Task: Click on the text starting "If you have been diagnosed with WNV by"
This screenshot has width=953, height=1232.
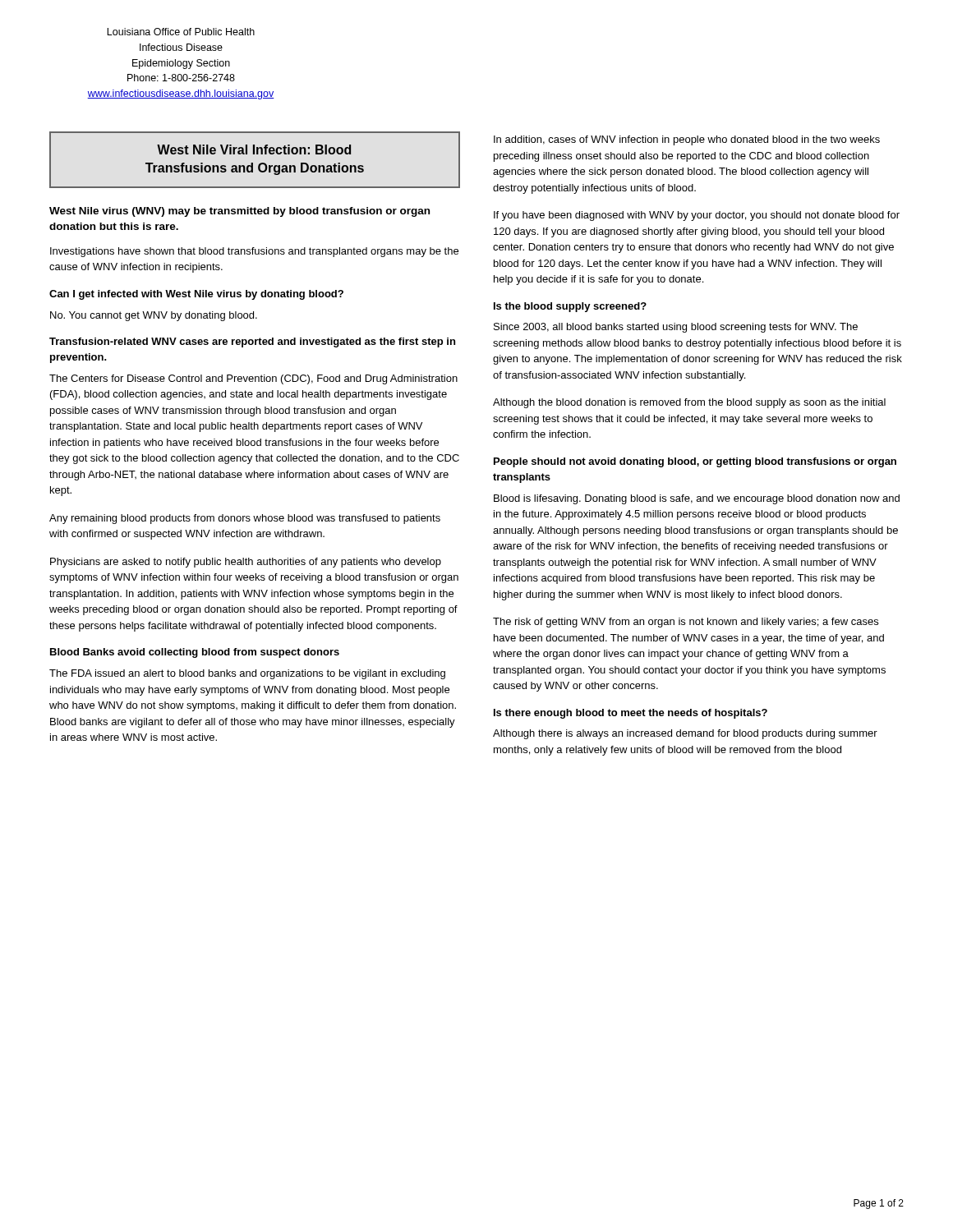Action: (696, 247)
